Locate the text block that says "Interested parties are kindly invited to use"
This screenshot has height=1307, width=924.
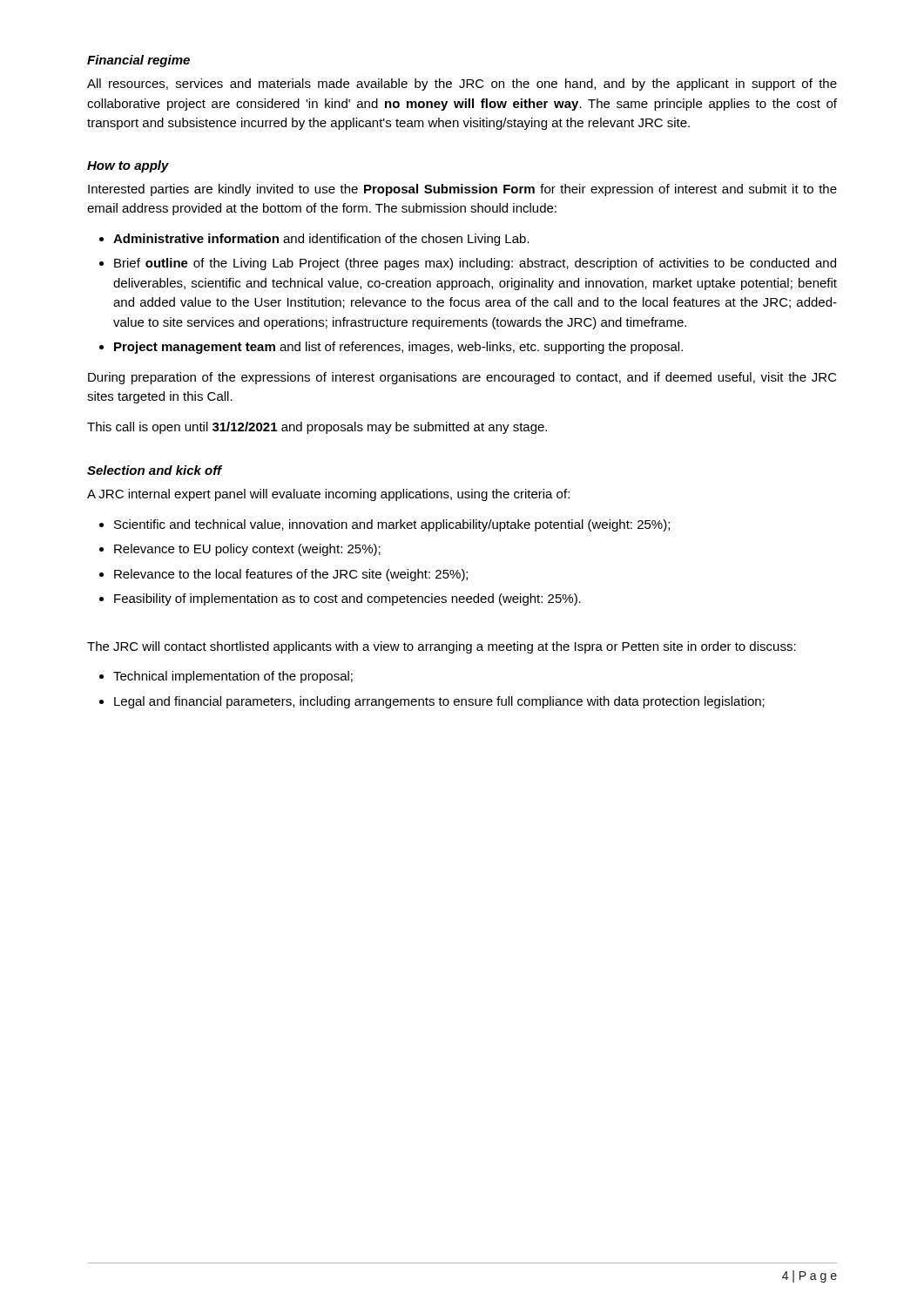[x=462, y=198]
